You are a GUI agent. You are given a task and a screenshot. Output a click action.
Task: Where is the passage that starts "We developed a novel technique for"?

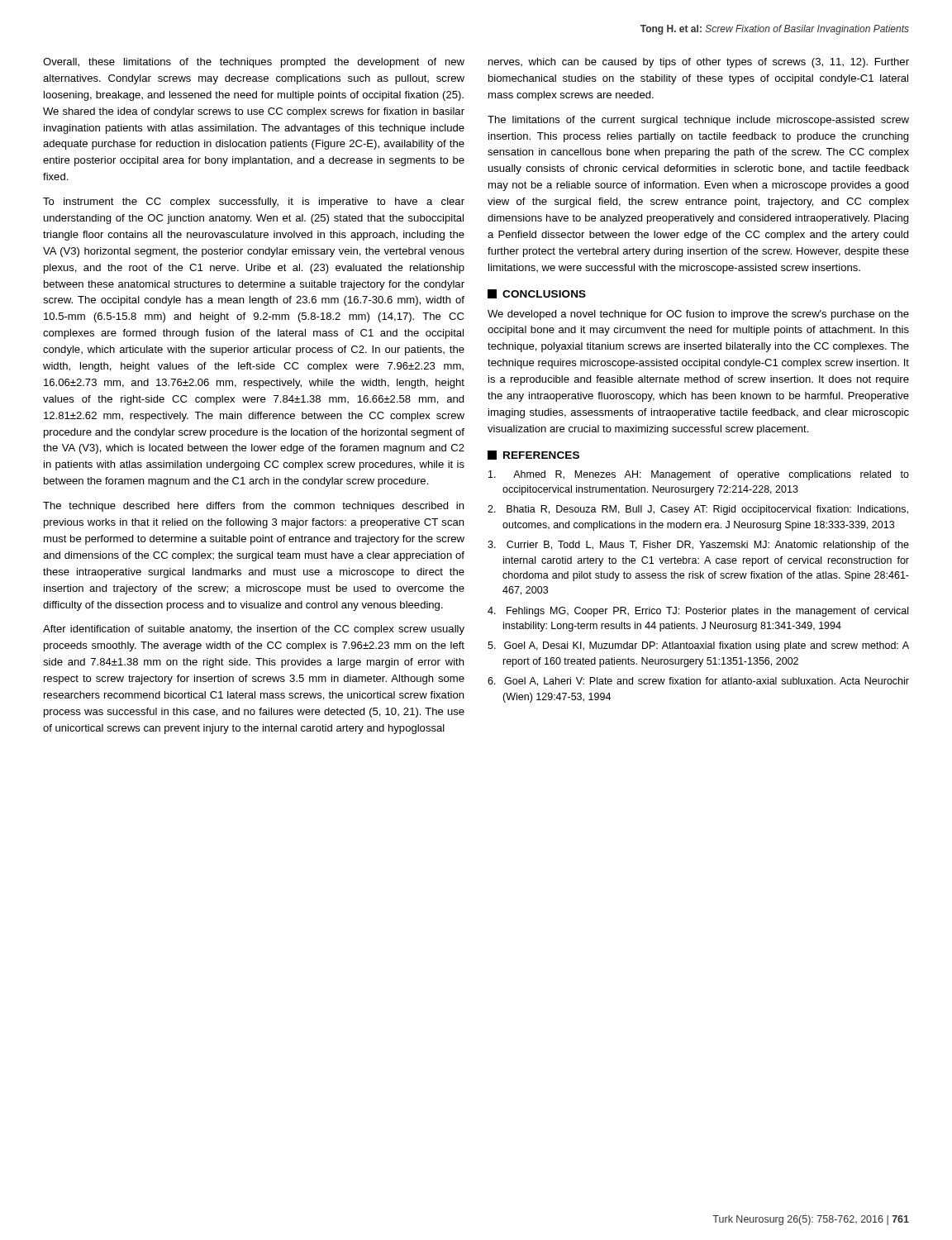pos(698,371)
